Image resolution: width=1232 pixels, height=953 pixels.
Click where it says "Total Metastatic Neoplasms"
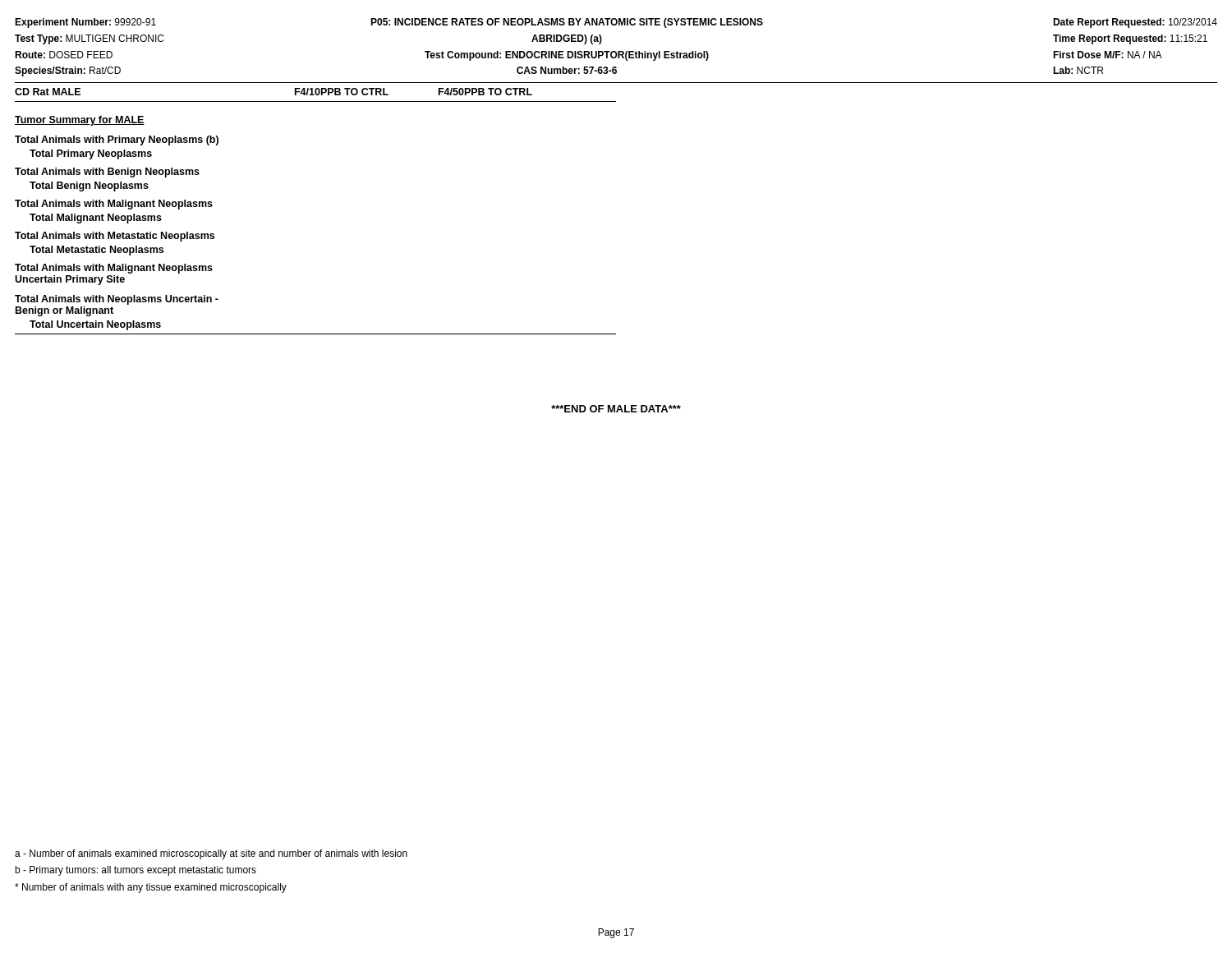pyautogui.click(x=97, y=250)
